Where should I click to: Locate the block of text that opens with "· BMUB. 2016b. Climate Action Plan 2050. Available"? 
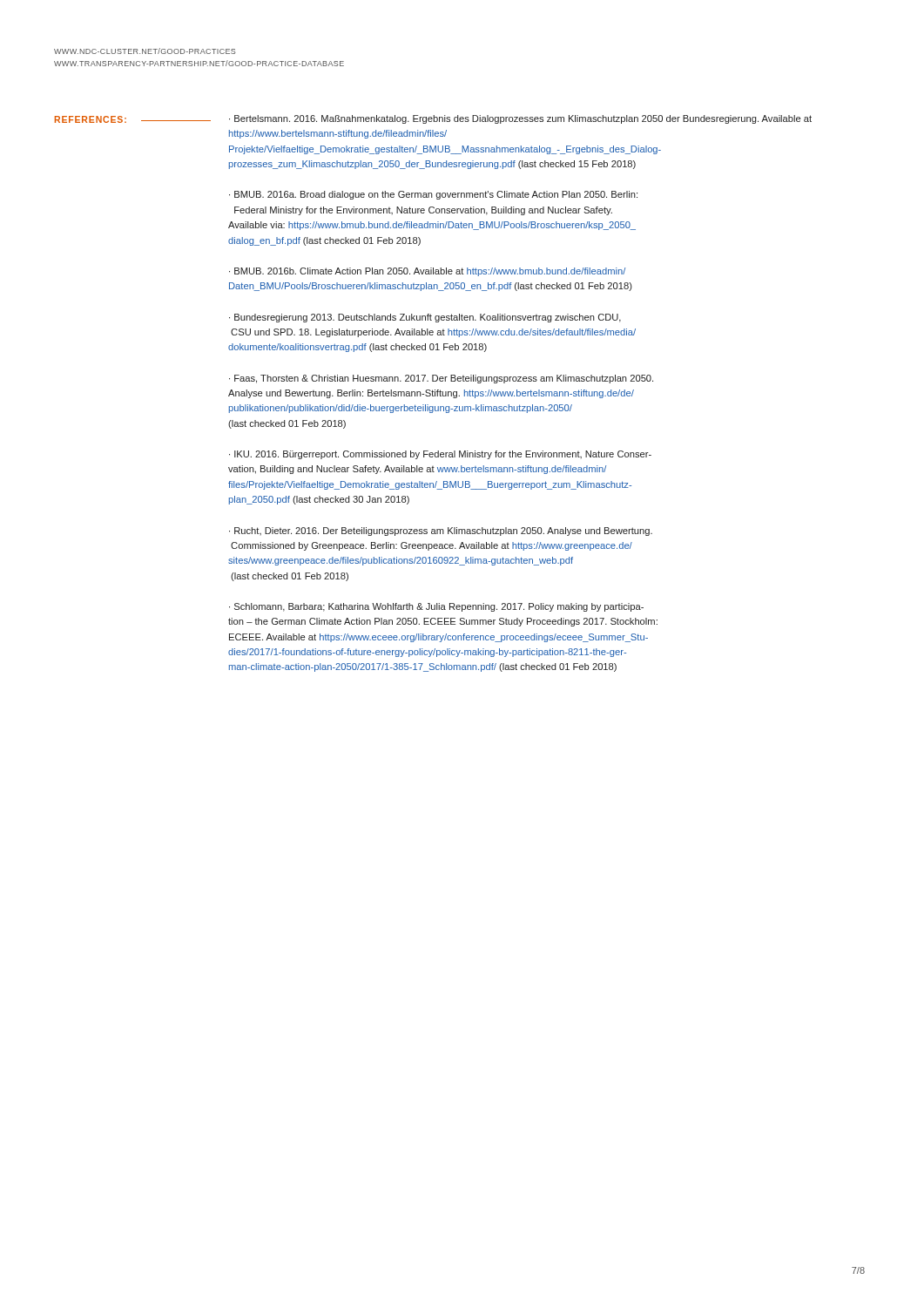coord(430,278)
